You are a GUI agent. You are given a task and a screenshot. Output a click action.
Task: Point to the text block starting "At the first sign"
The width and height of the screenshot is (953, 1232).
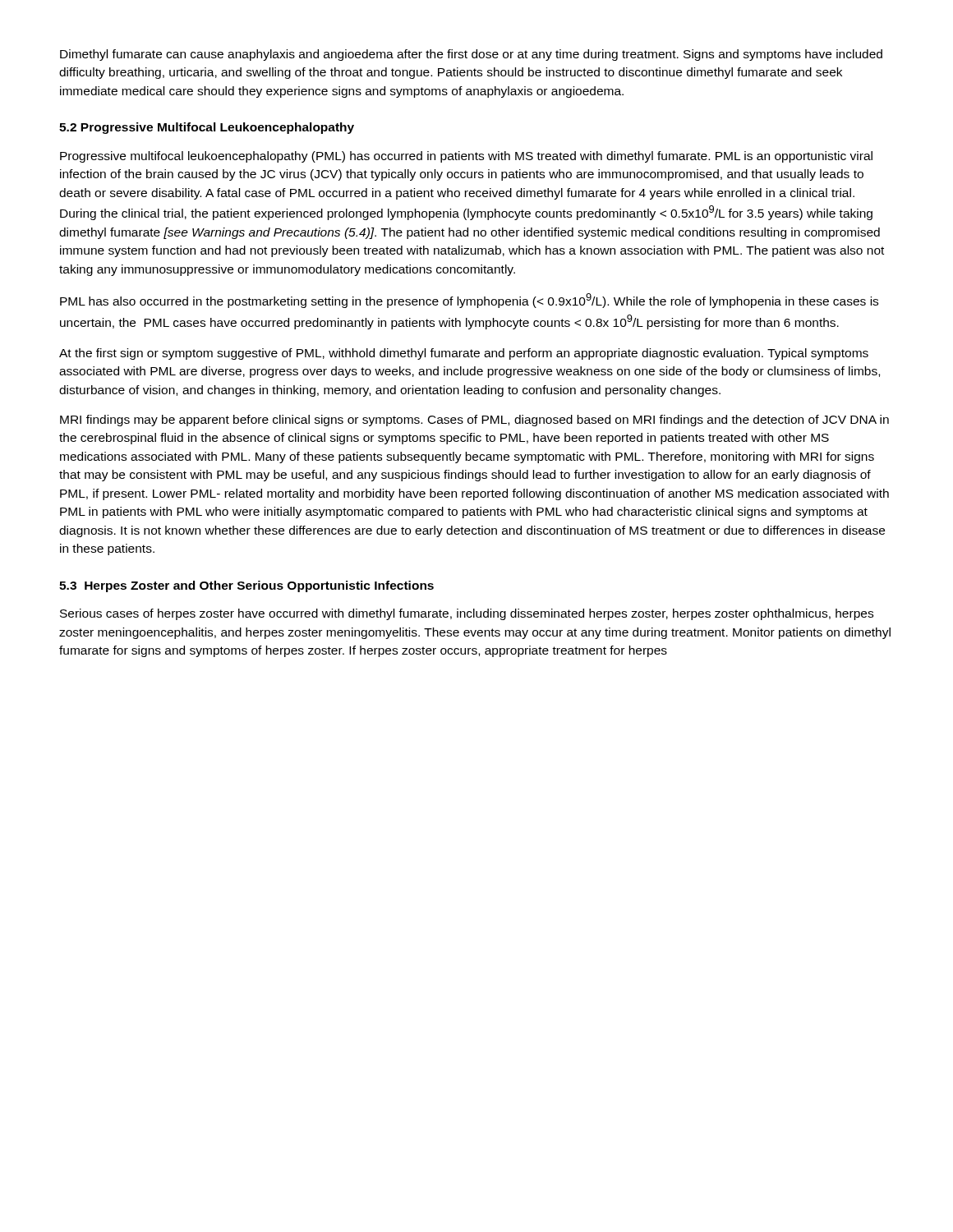click(x=470, y=371)
